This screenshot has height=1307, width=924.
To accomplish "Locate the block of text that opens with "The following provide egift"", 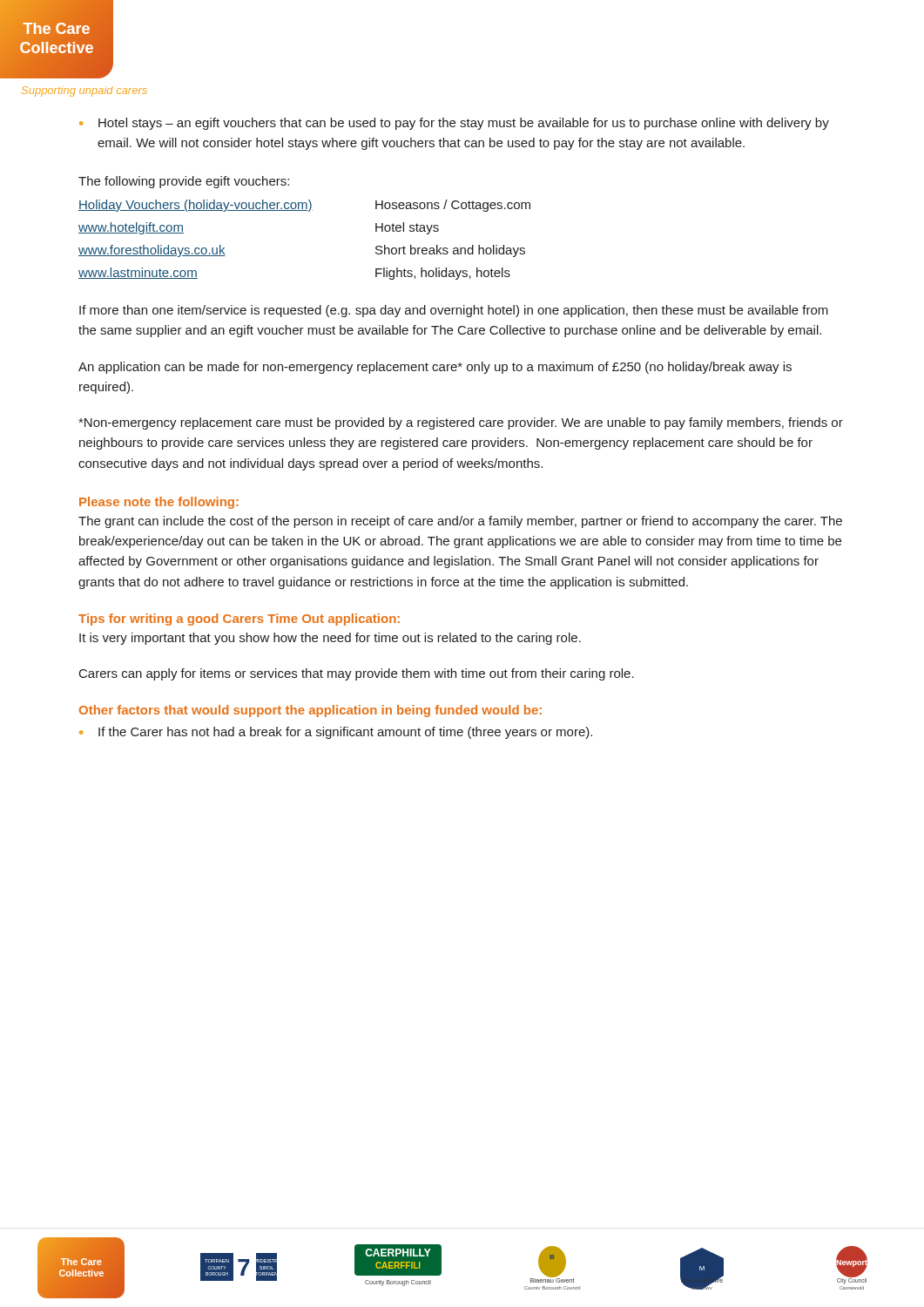I will coord(184,181).
